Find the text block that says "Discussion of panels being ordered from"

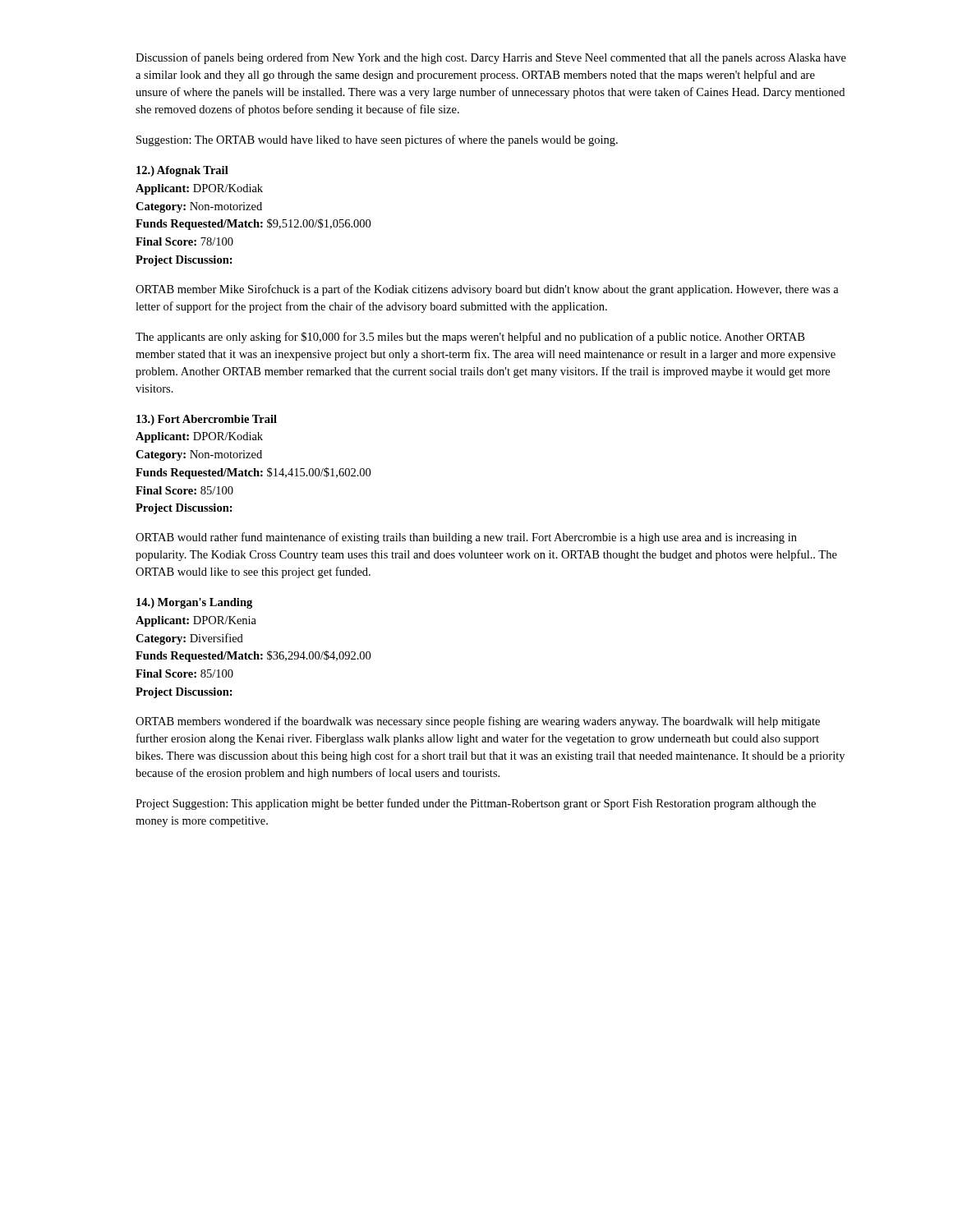coord(491,84)
